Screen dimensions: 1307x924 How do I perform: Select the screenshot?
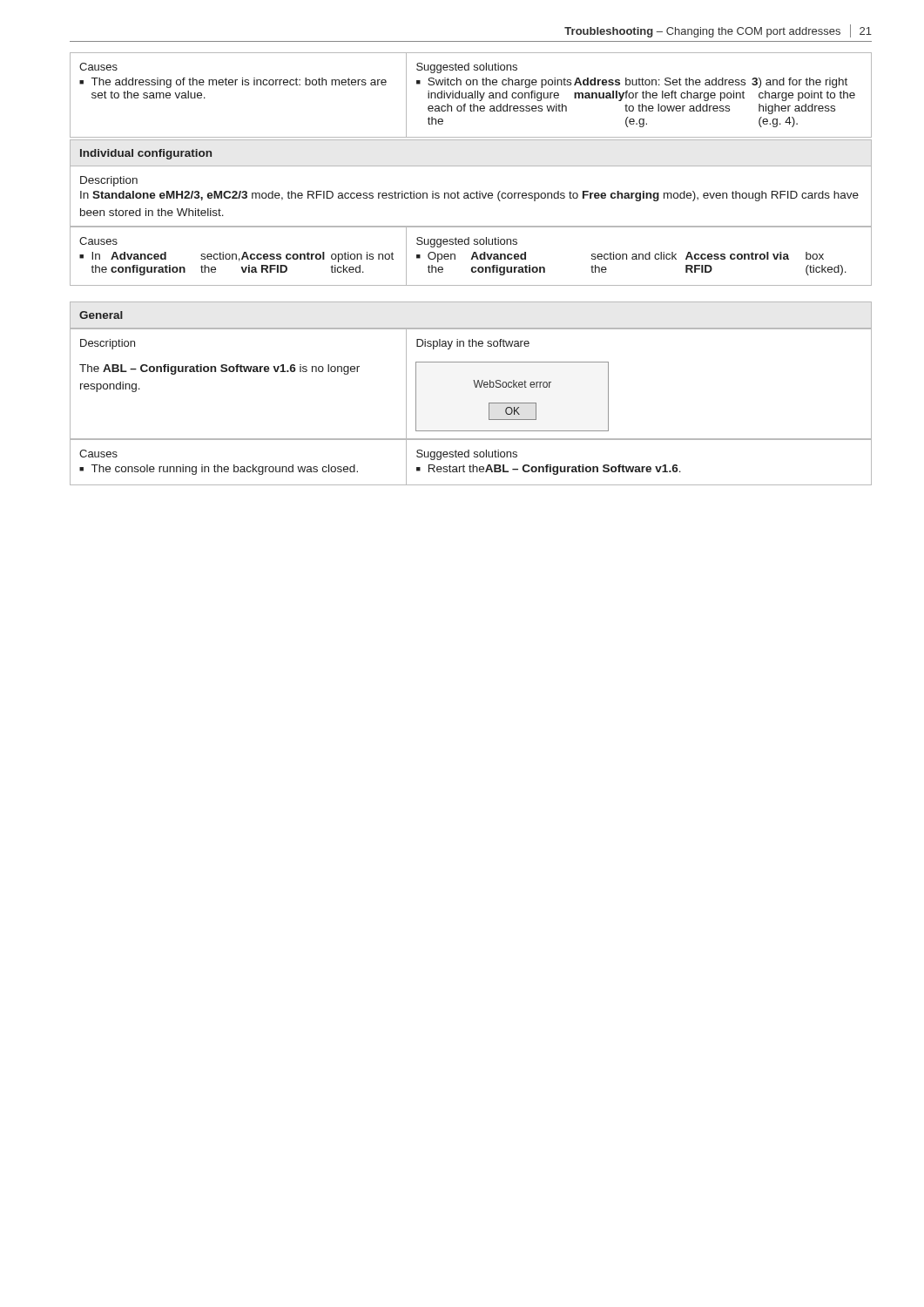click(639, 393)
